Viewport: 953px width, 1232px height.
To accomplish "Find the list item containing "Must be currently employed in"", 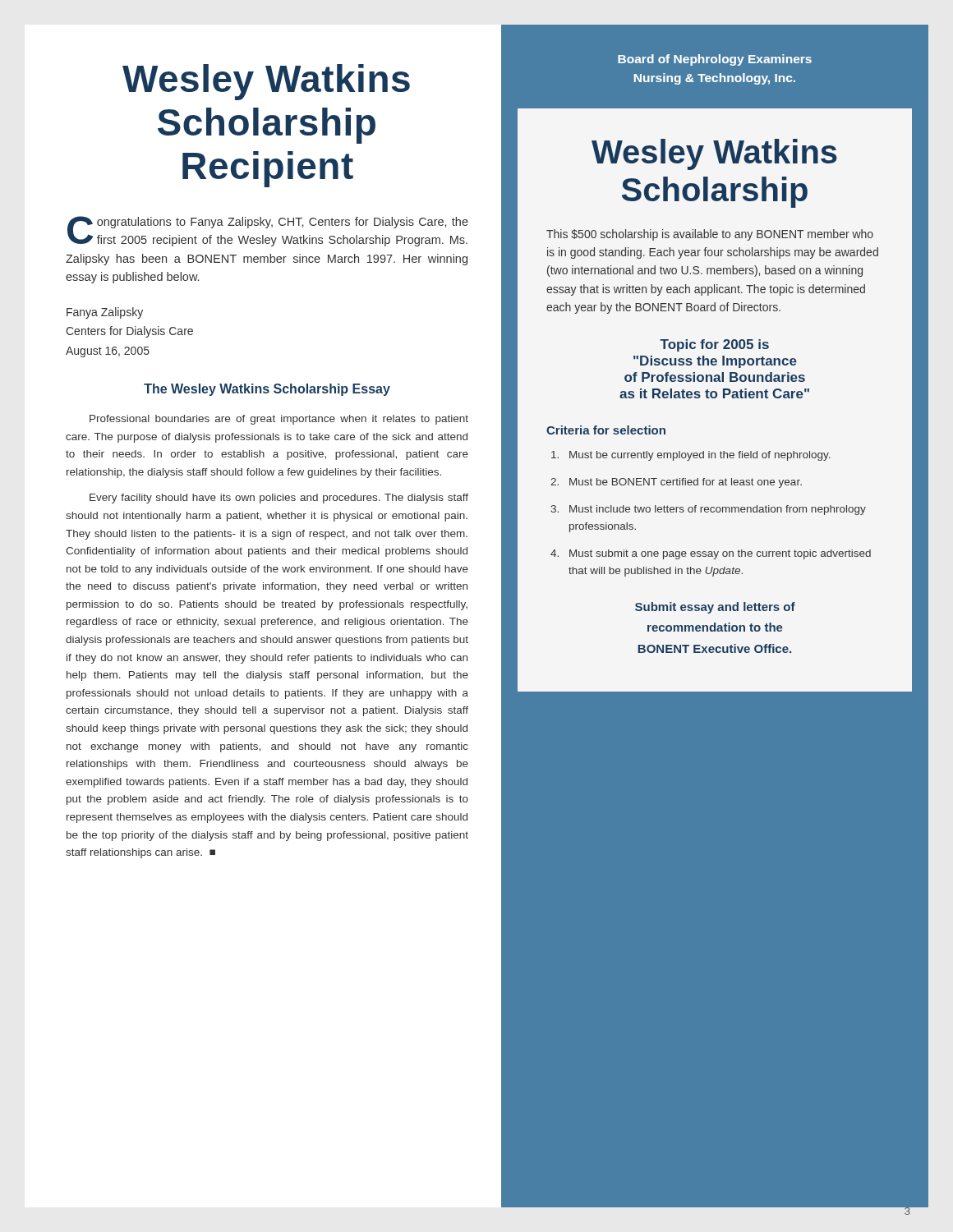I will click(691, 456).
